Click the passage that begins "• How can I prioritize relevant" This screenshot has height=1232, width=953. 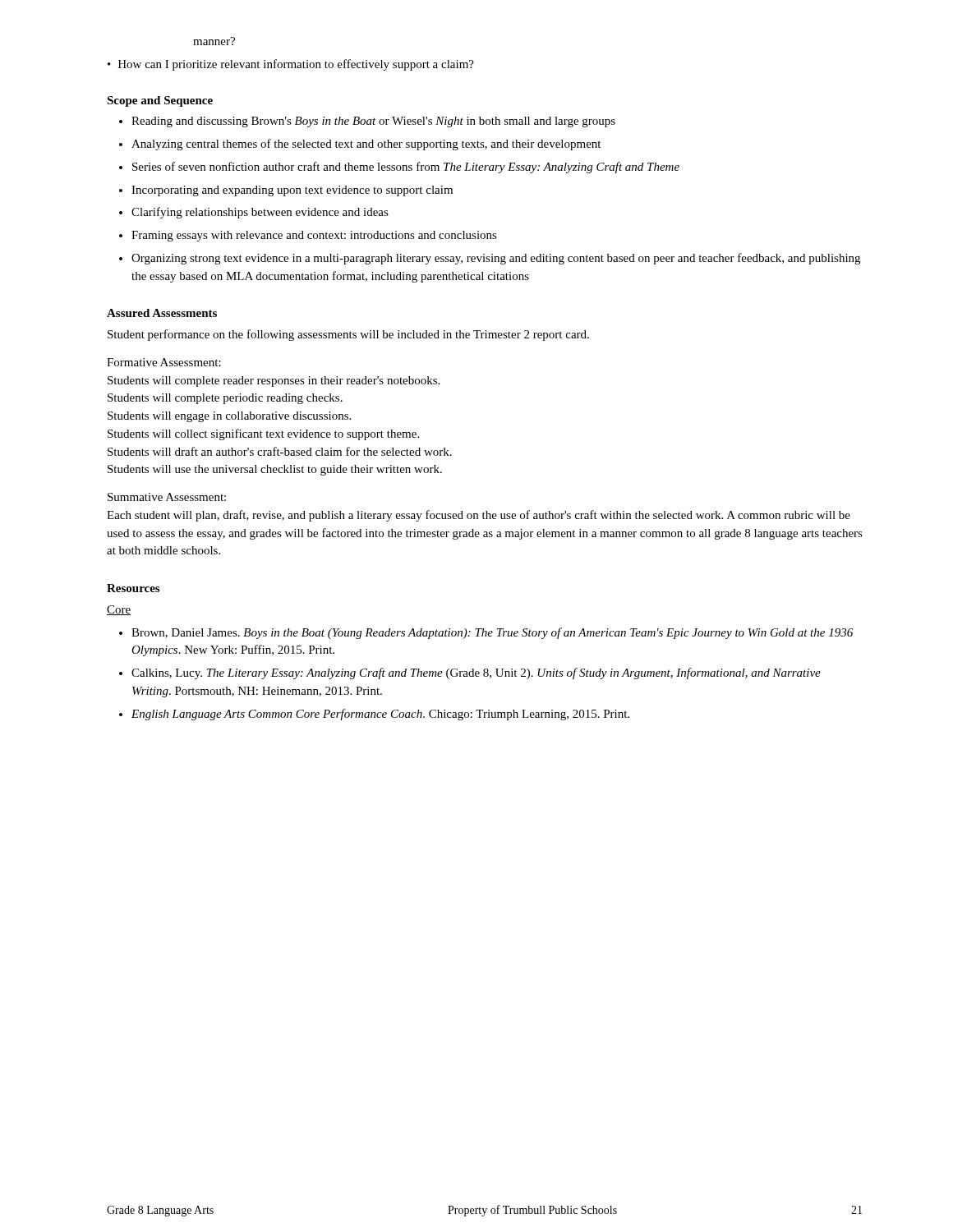coord(290,65)
